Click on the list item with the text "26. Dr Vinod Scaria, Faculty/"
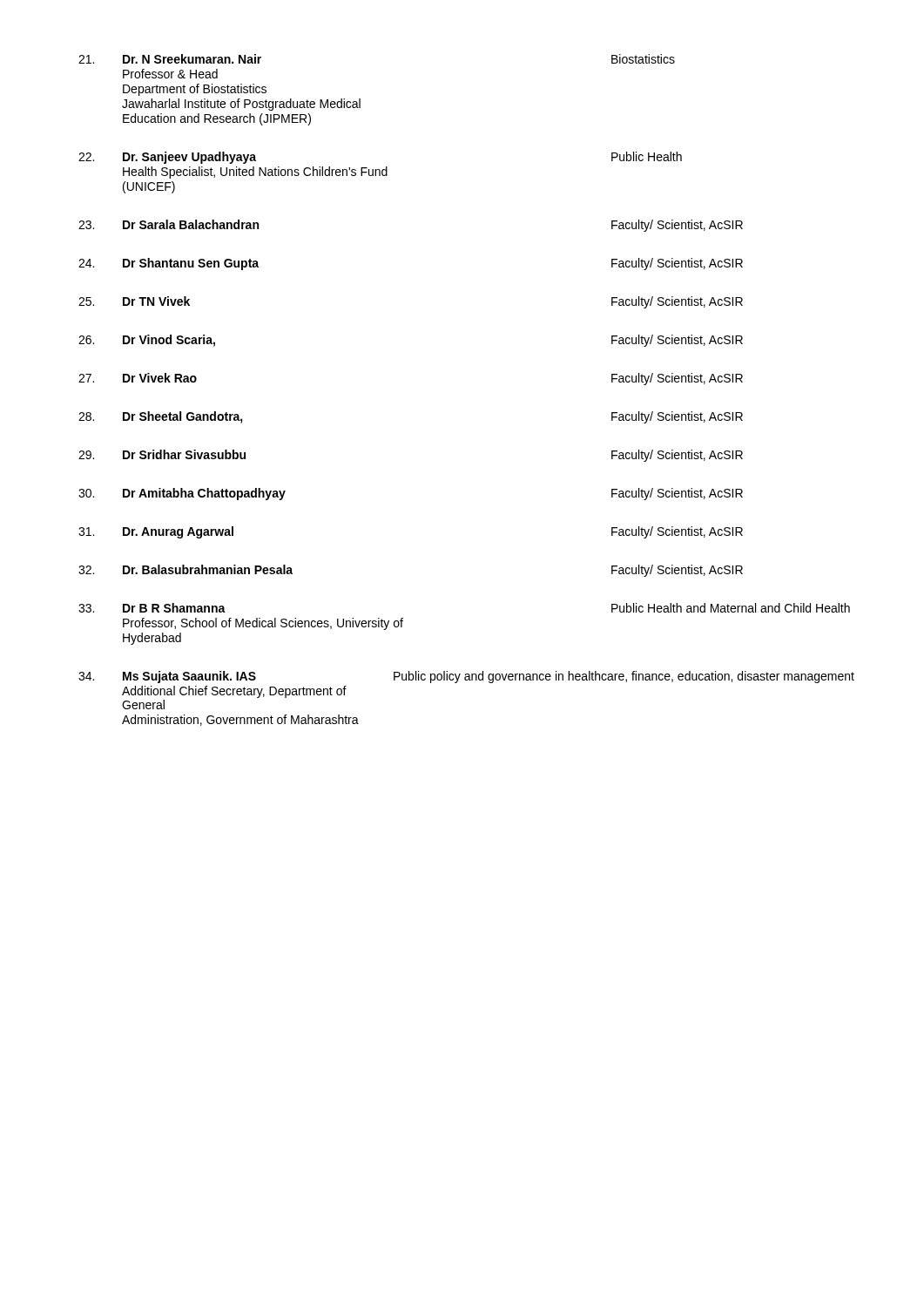The image size is (924, 1307). click(x=168, y=339)
